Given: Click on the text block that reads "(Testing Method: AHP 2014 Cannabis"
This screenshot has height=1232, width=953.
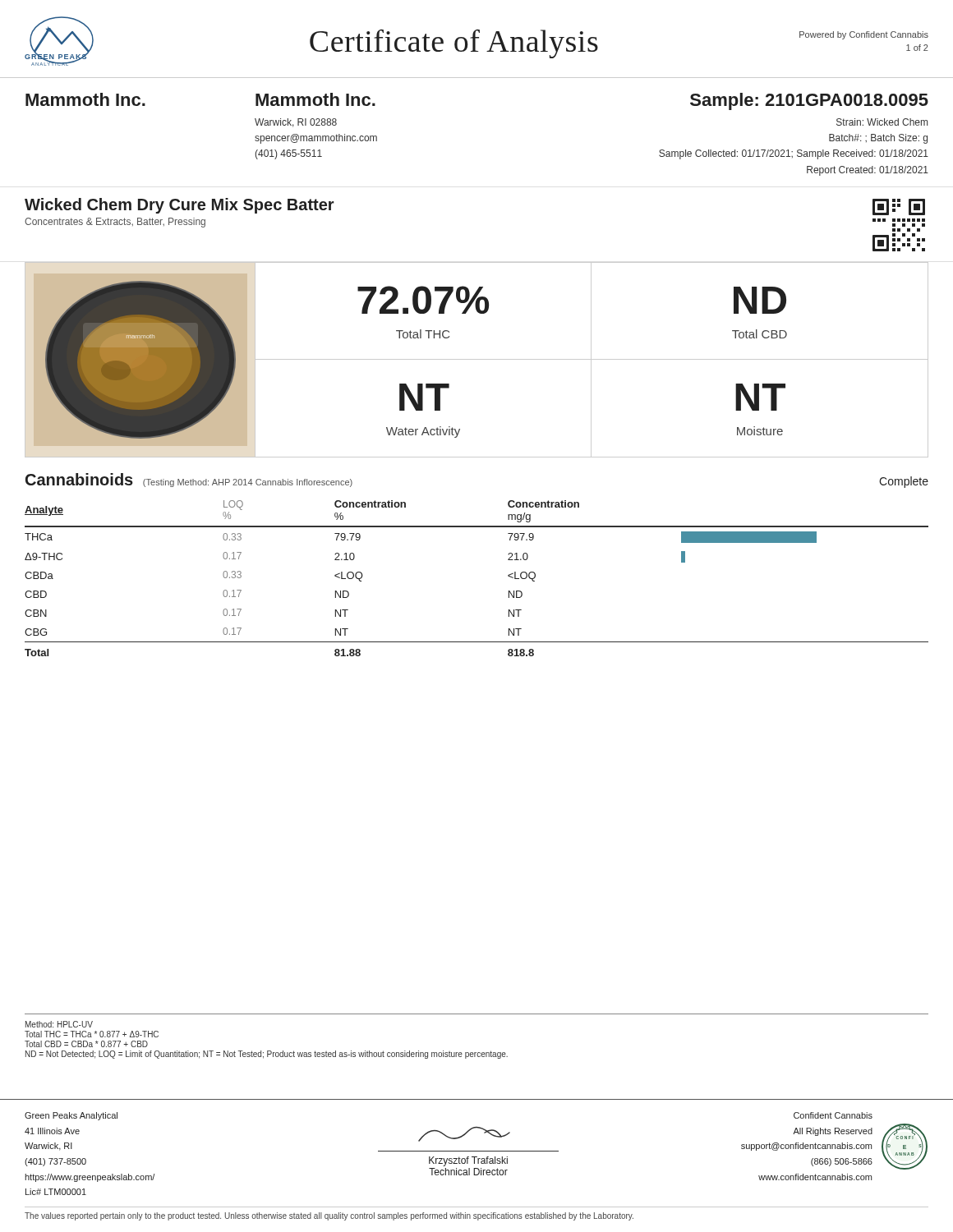Looking at the screenshot, I should pyautogui.click(x=248, y=482).
